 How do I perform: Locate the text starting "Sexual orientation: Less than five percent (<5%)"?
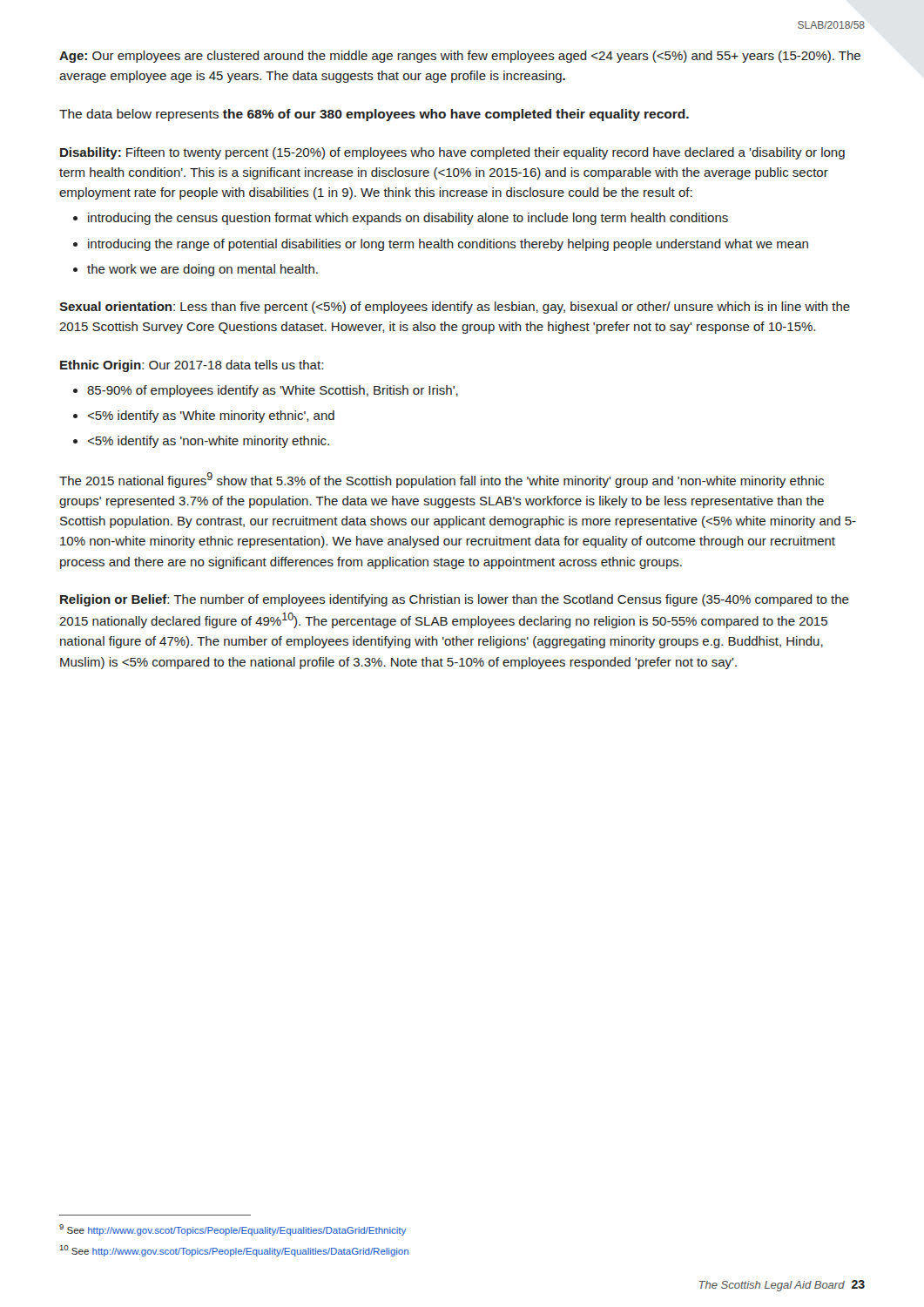point(455,316)
